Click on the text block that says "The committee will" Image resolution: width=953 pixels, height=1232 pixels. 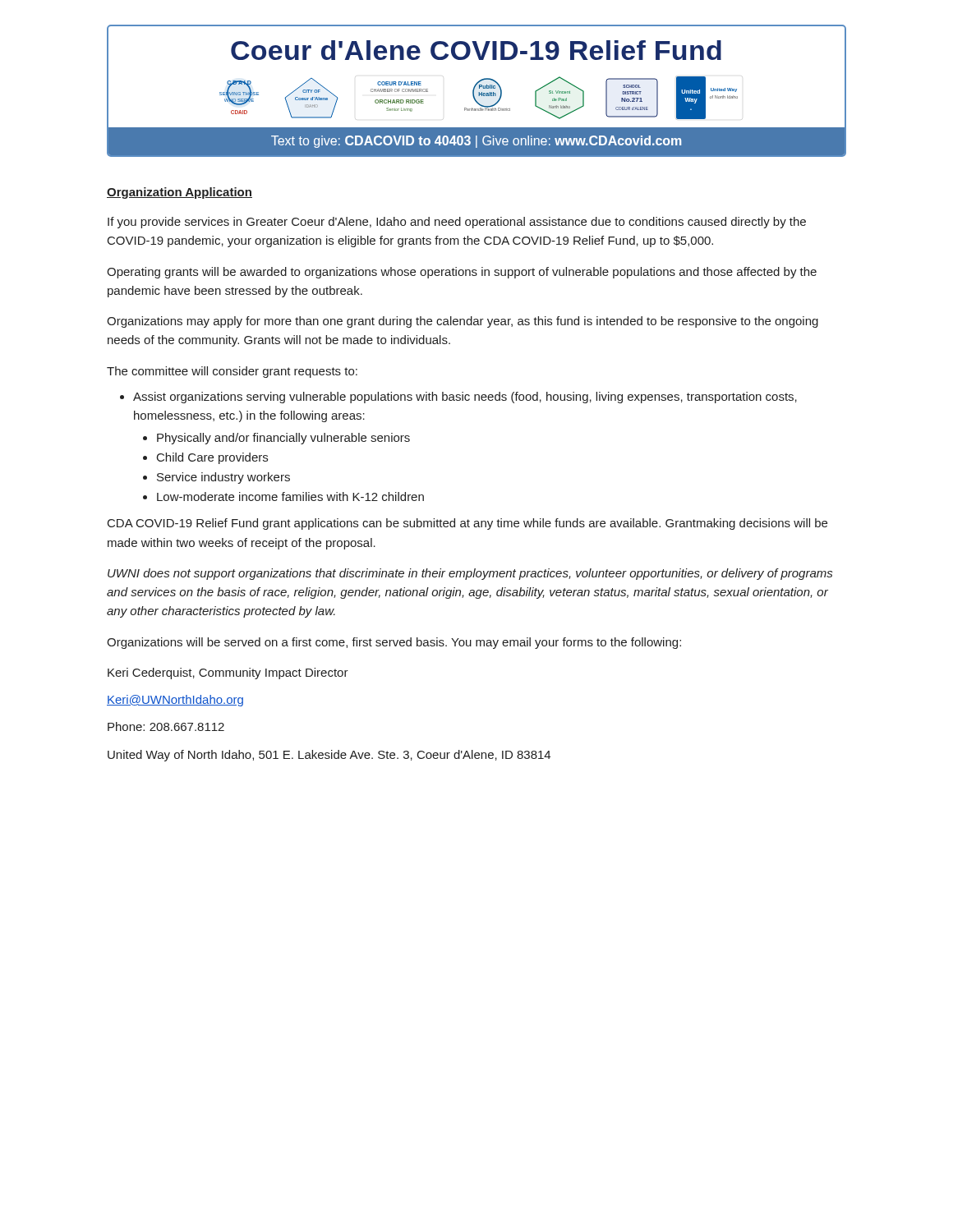click(x=232, y=370)
